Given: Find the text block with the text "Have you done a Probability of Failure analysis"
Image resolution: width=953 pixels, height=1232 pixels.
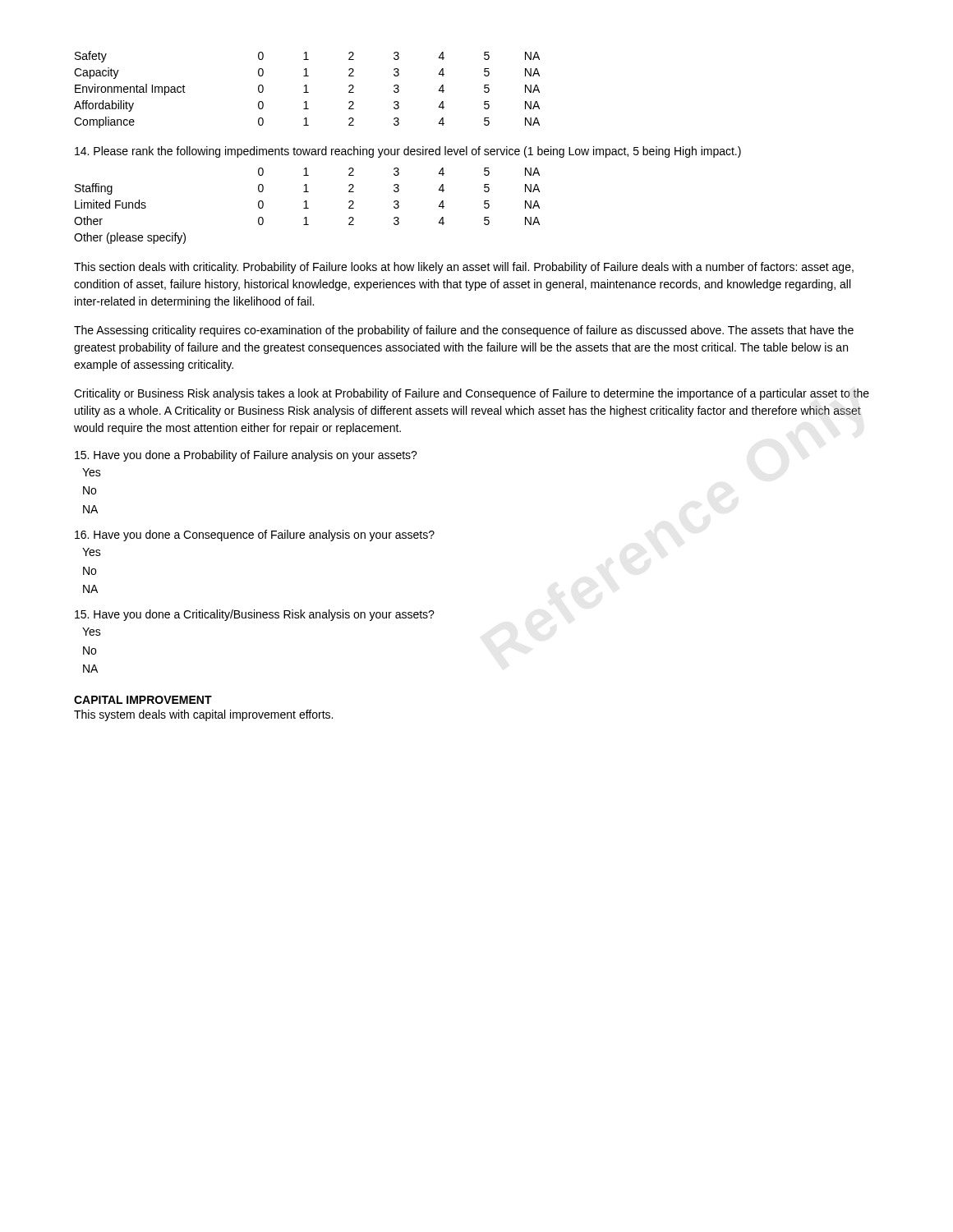Looking at the screenshot, I should point(246,455).
